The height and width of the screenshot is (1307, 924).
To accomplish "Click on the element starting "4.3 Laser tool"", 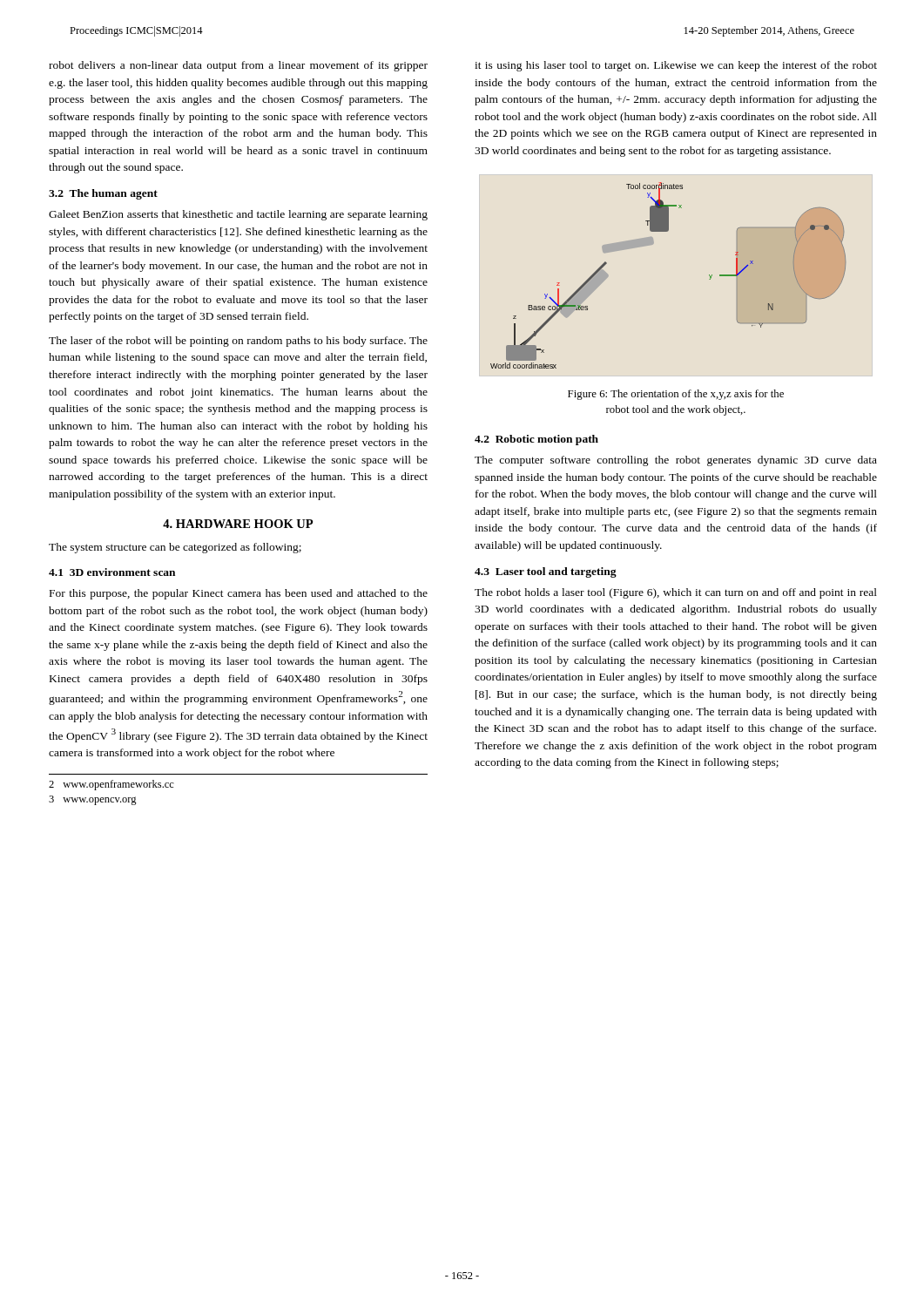I will point(545,571).
